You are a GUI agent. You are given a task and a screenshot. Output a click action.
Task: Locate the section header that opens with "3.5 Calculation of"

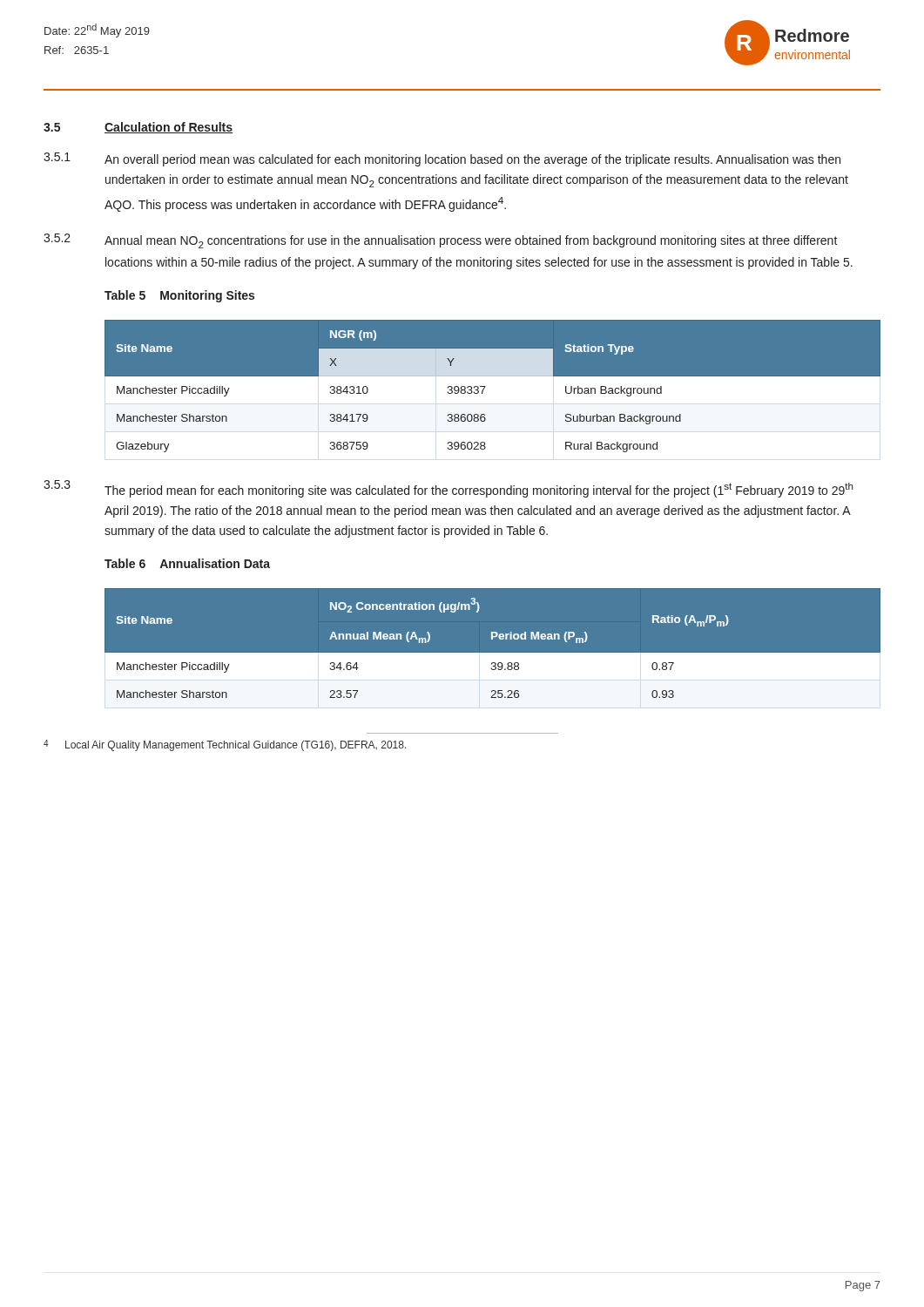(138, 127)
